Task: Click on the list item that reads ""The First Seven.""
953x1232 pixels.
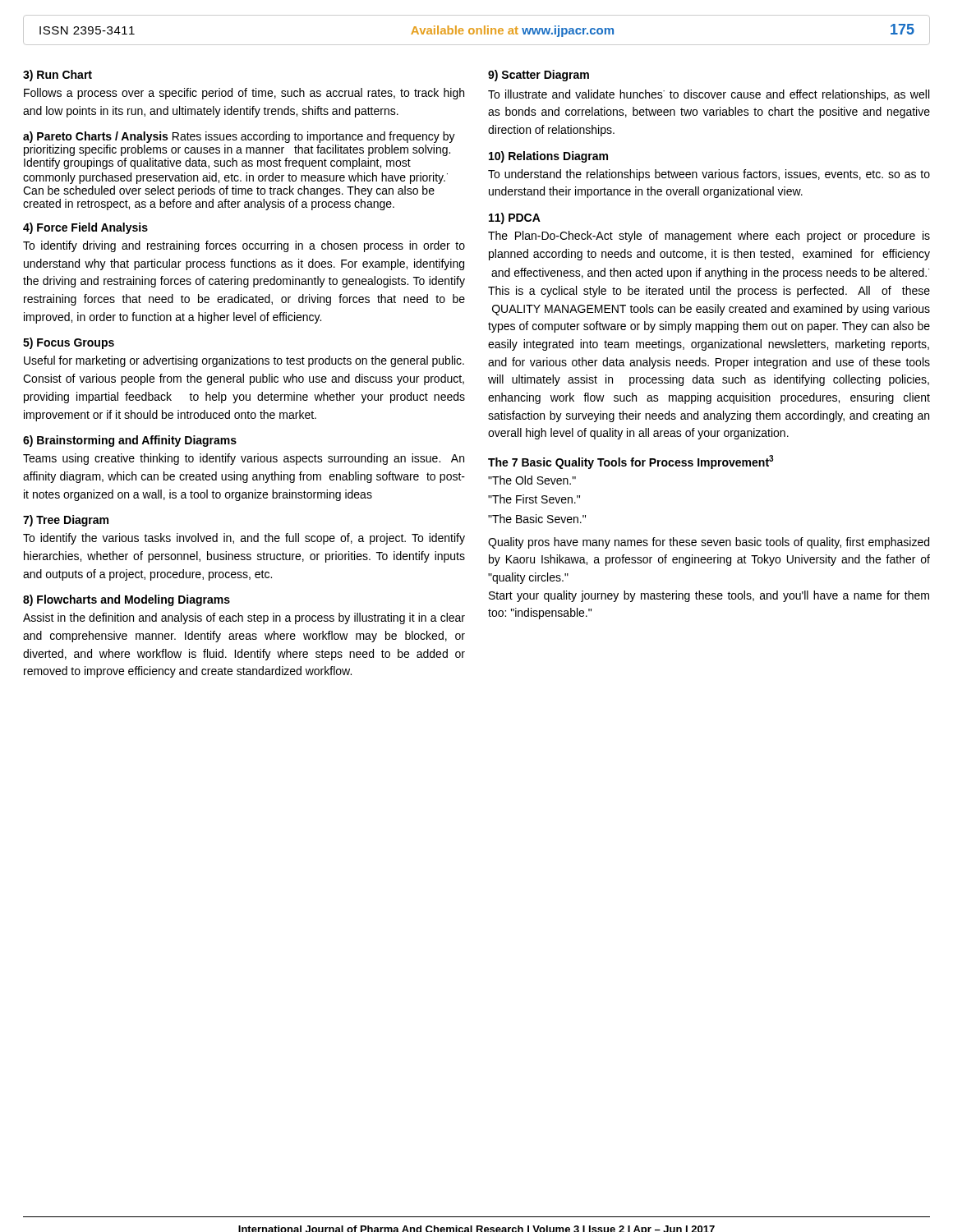Action: (x=534, y=500)
